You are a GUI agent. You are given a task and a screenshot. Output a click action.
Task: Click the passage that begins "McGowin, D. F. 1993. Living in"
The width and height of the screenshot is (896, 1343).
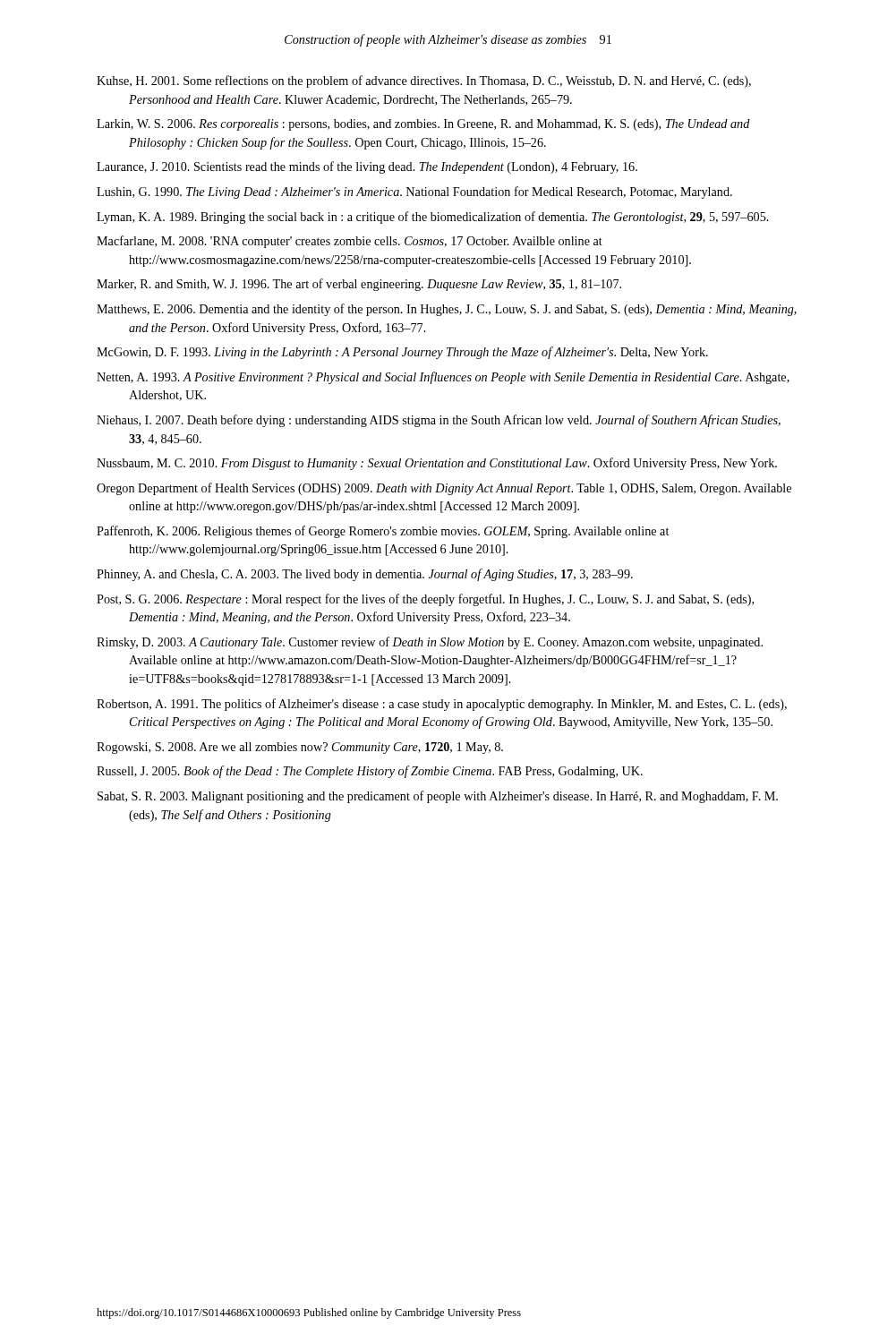[403, 352]
